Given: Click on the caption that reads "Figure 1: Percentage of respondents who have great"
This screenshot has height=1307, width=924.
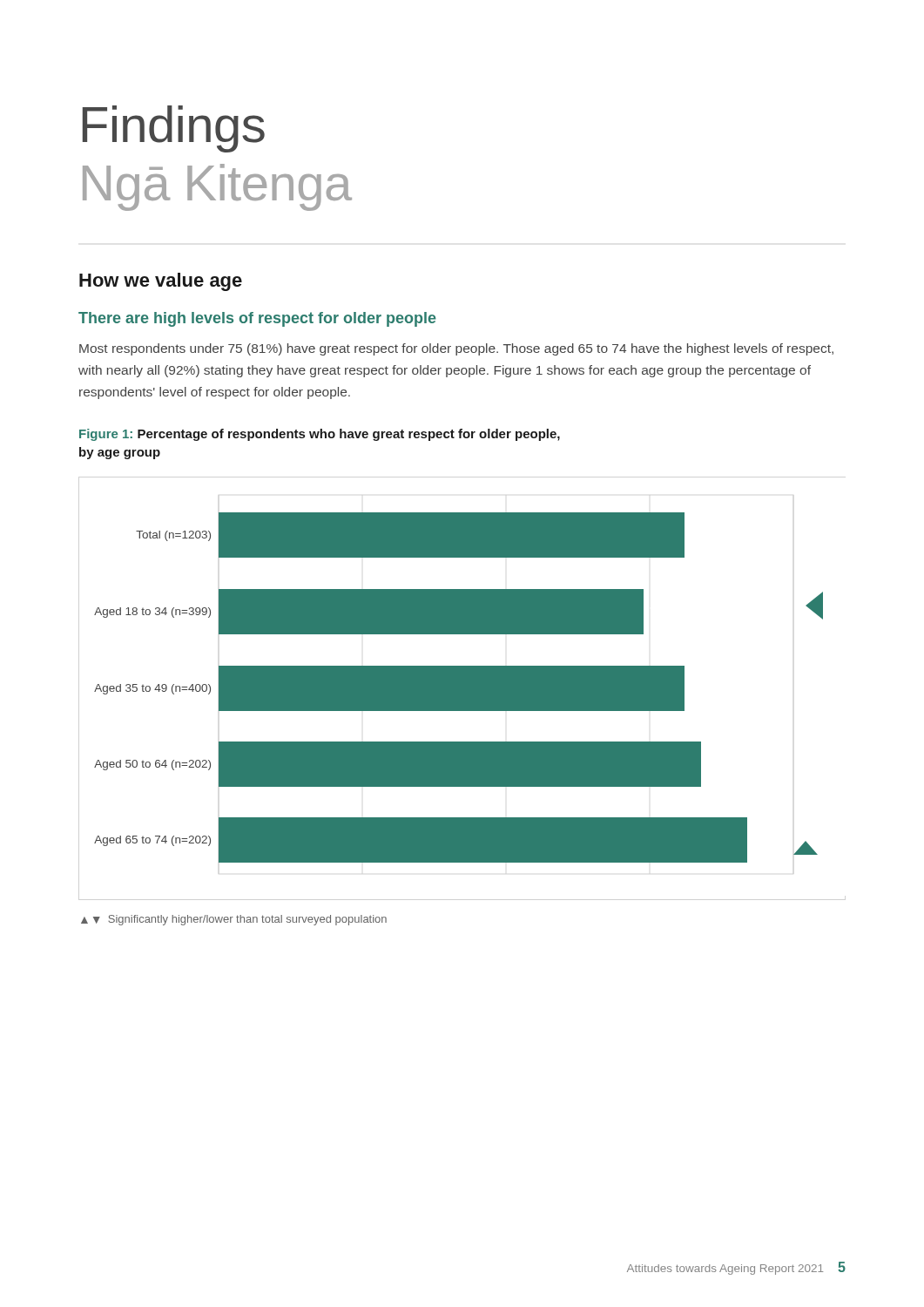Looking at the screenshot, I should [319, 442].
